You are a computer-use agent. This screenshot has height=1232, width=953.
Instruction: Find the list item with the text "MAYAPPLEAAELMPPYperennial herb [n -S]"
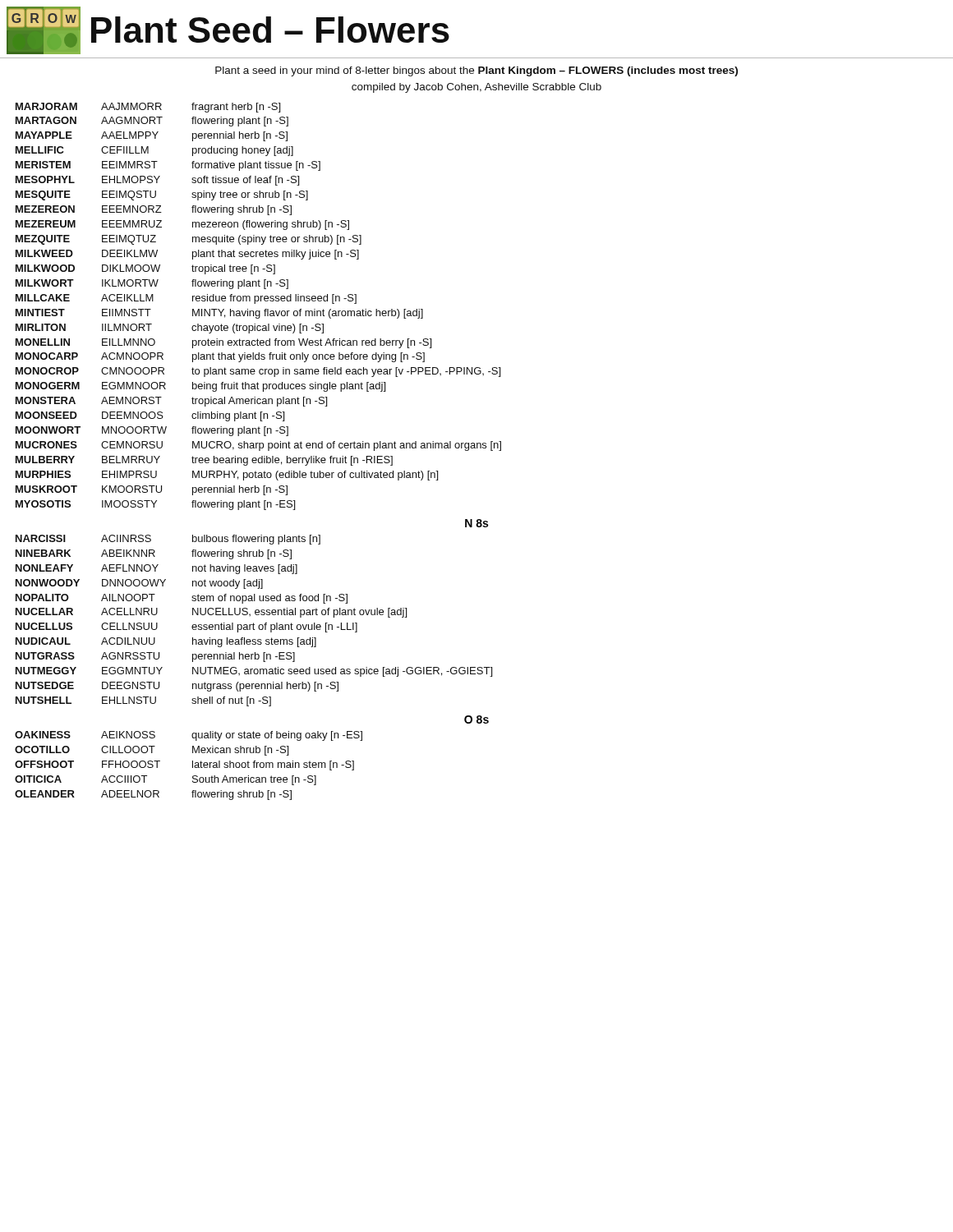152,136
